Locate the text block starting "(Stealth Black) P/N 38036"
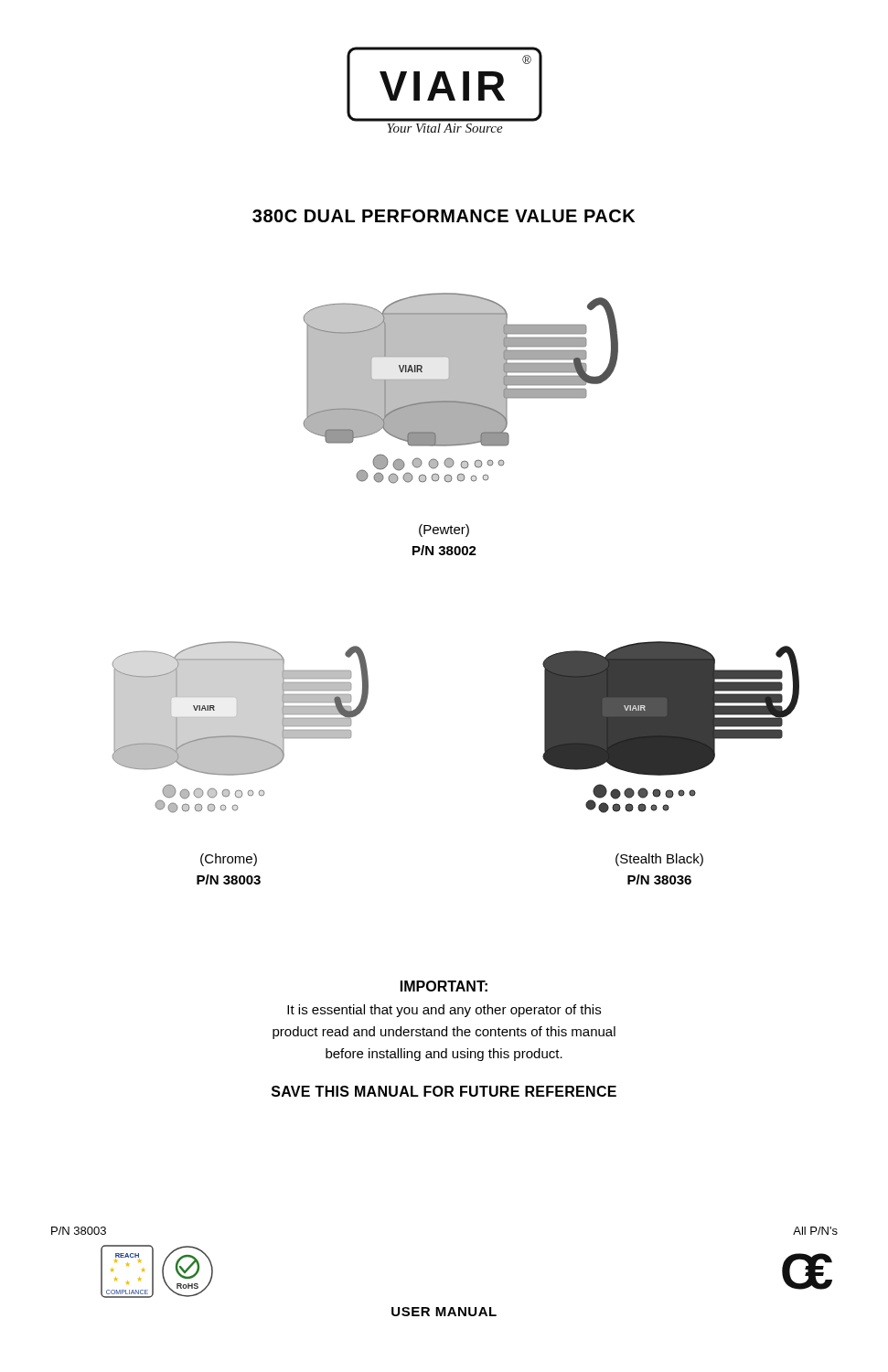 [x=659, y=869]
